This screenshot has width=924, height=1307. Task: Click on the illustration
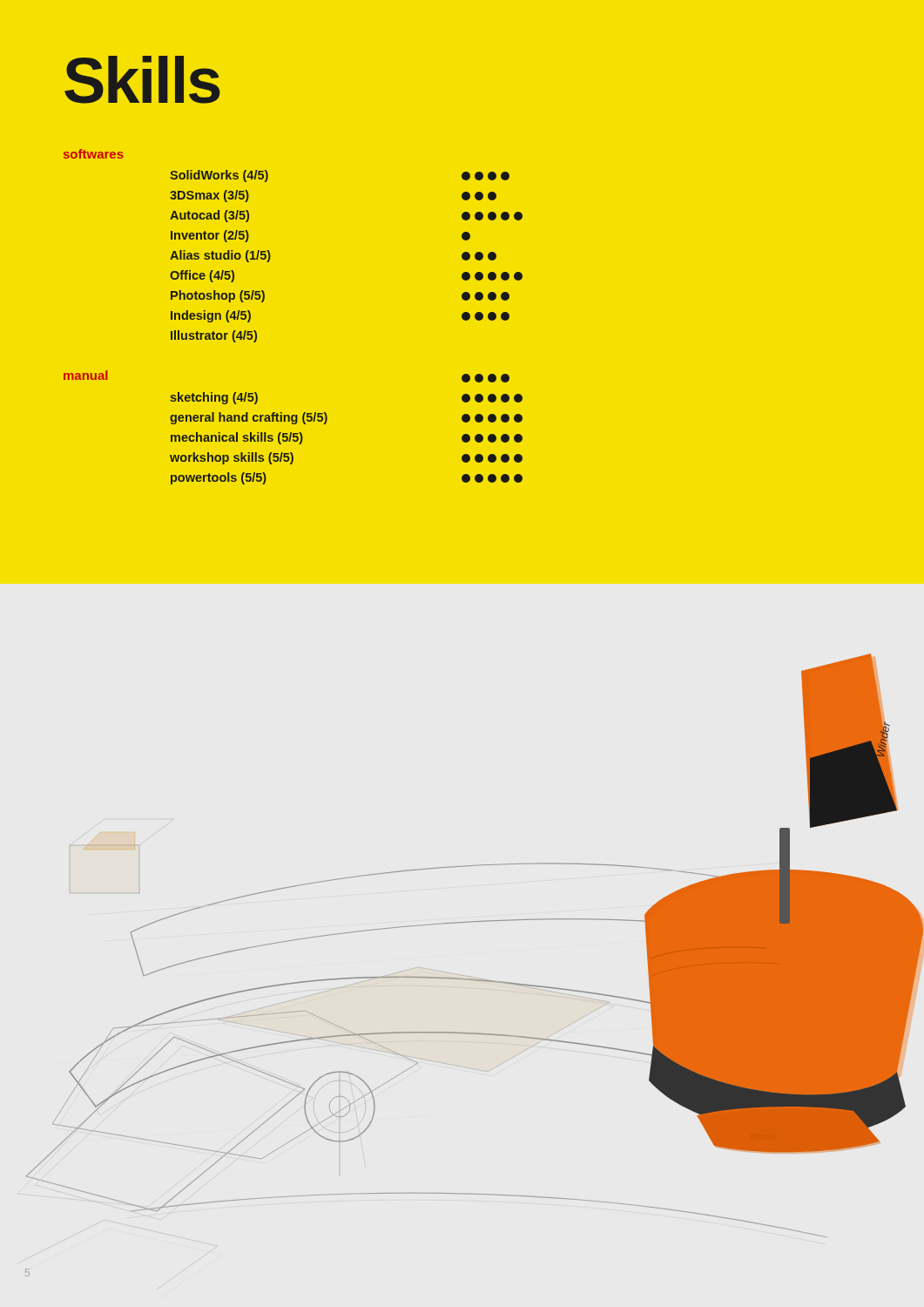point(462,945)
